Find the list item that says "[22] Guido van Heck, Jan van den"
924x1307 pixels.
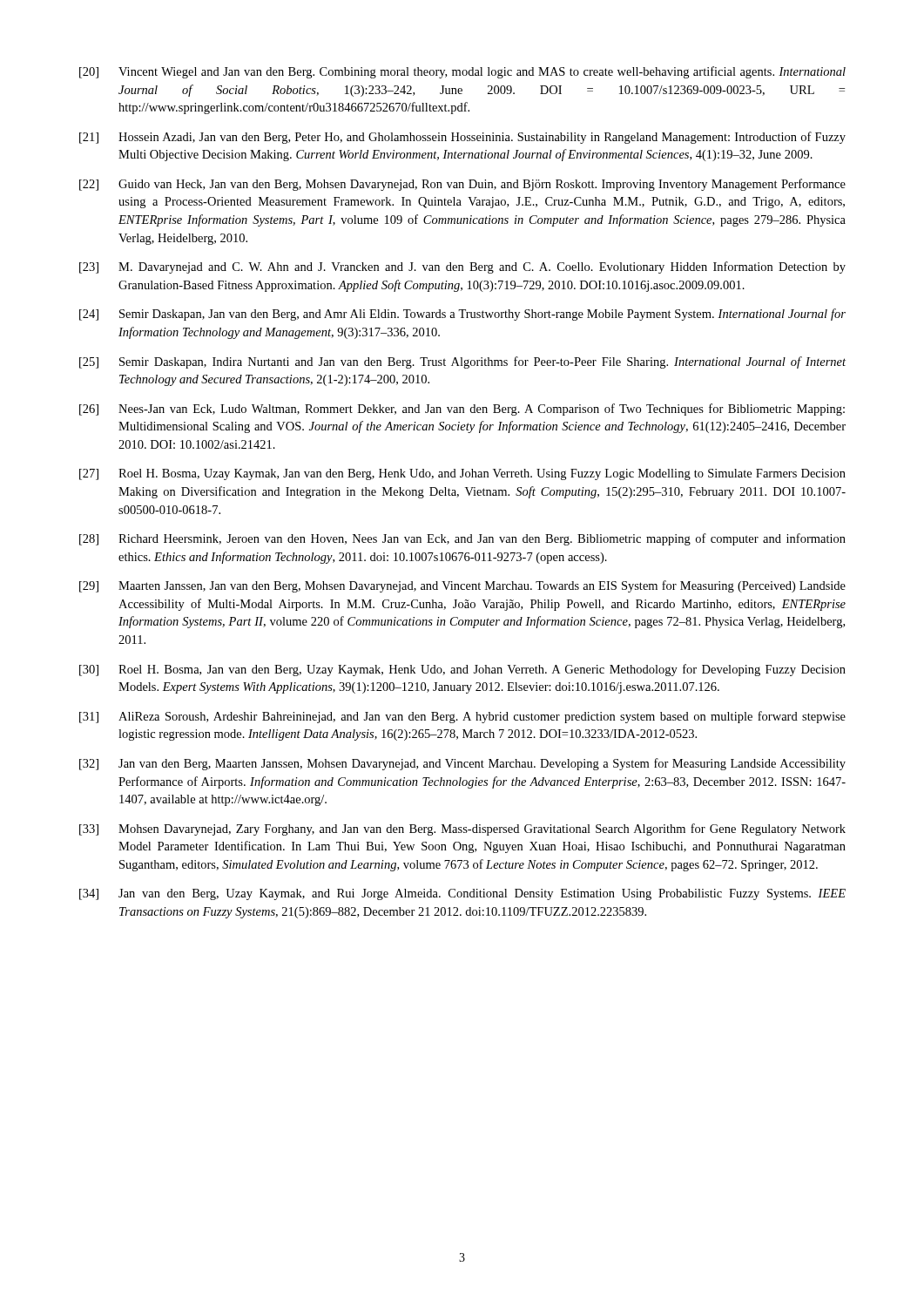[462, 211]
